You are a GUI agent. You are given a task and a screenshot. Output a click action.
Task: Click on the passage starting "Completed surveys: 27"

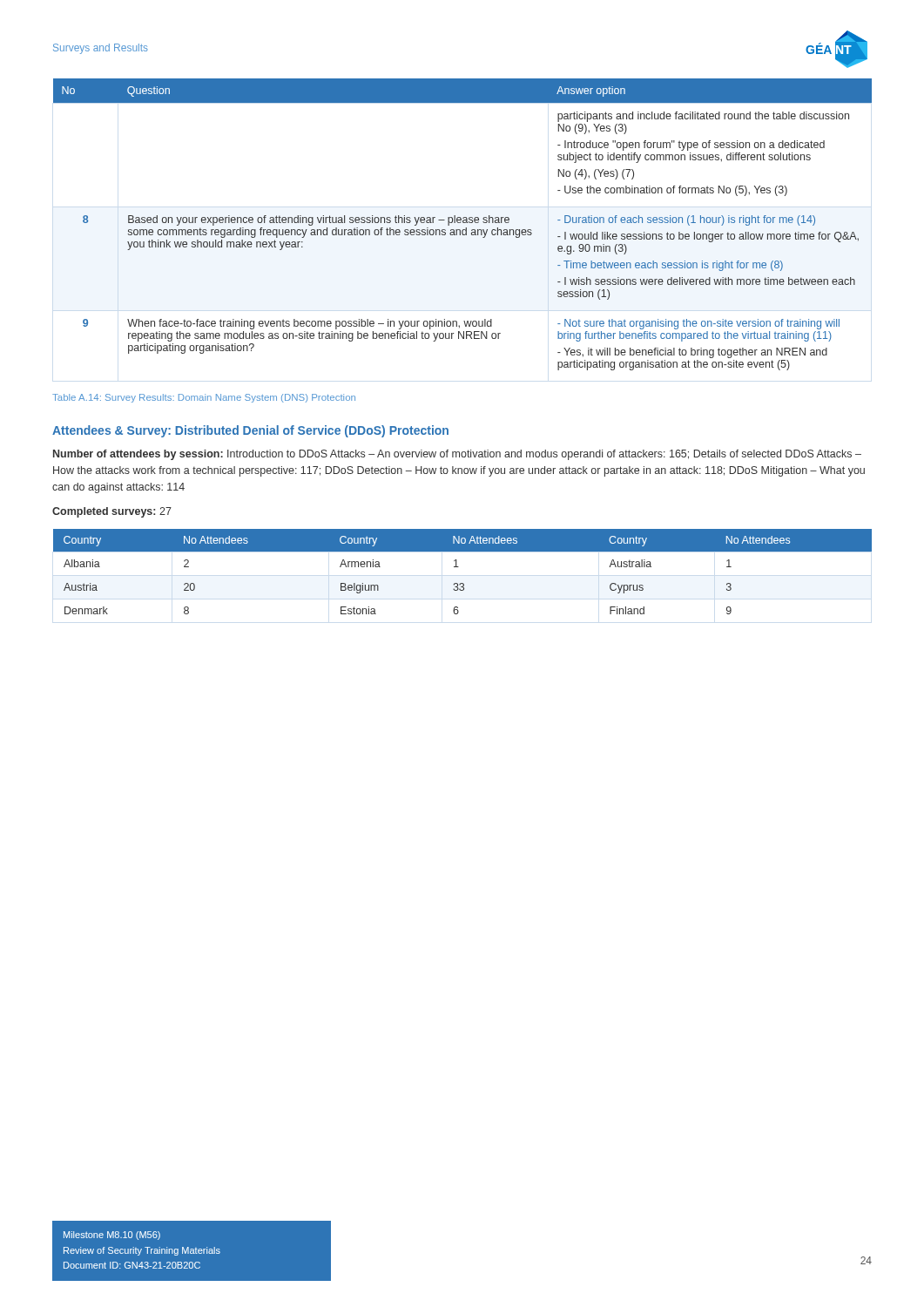point(112,512)
